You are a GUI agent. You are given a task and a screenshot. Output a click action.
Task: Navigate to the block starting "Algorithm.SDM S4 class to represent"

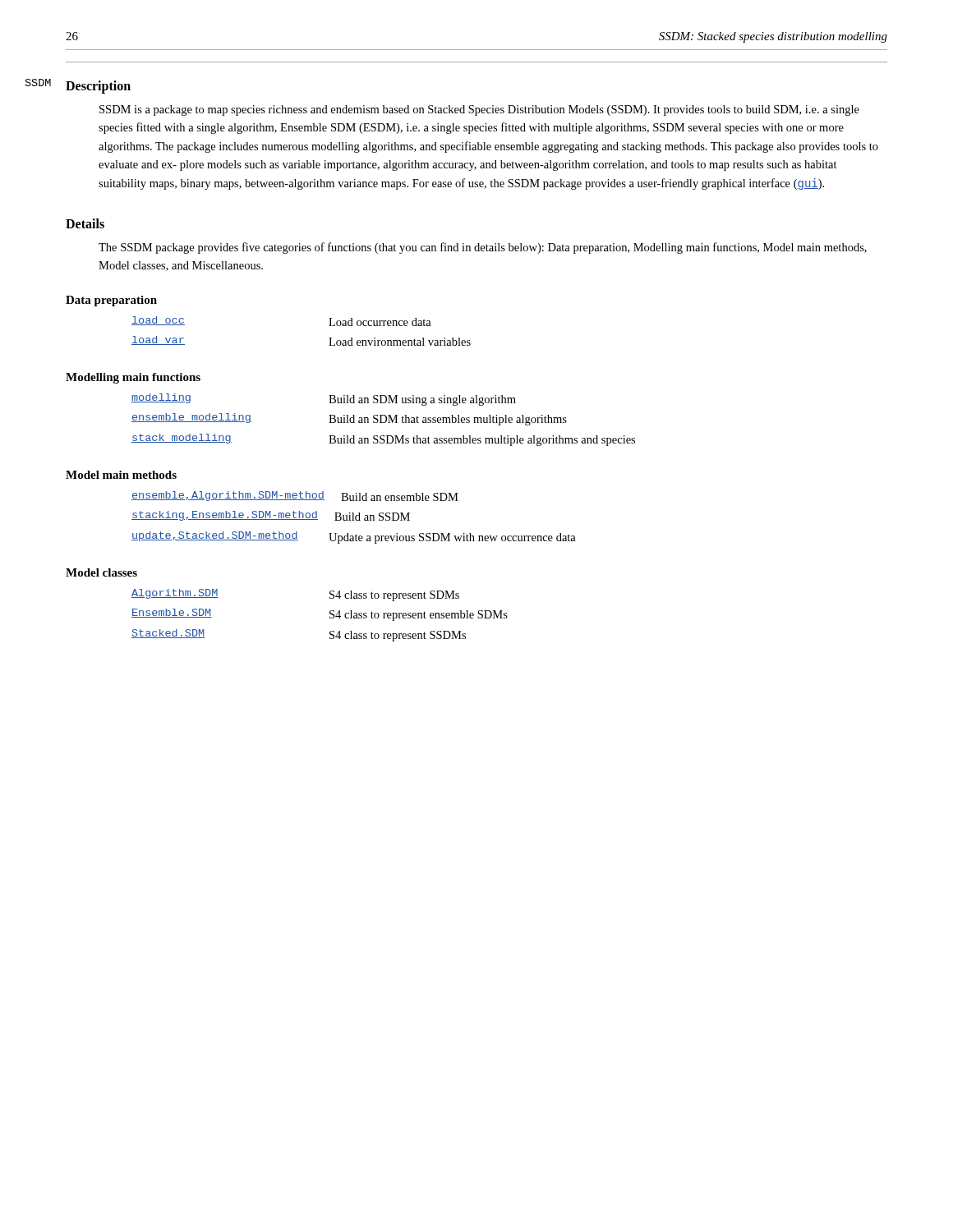coord(185,595)
